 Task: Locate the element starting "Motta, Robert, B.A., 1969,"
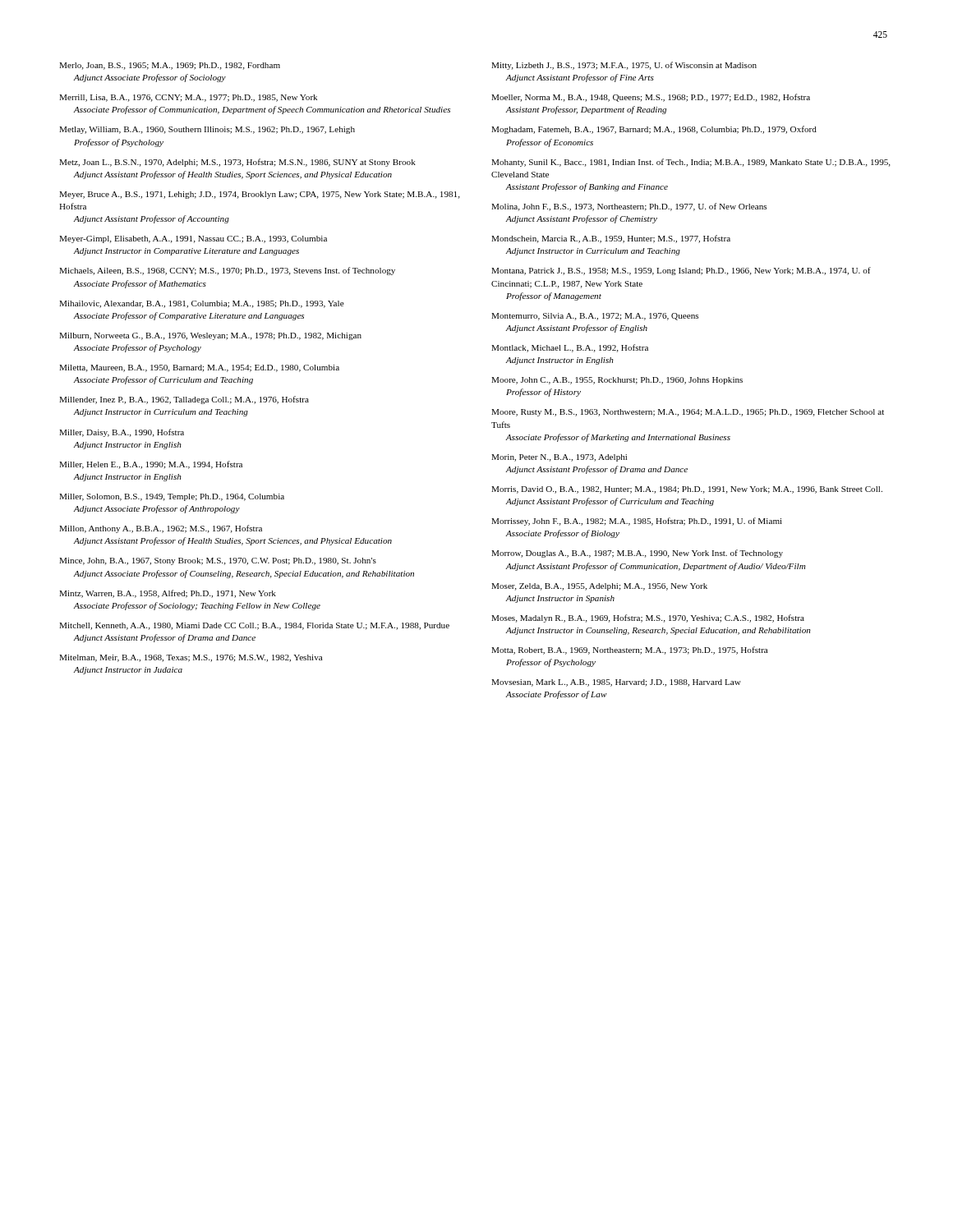click(630, 656)
